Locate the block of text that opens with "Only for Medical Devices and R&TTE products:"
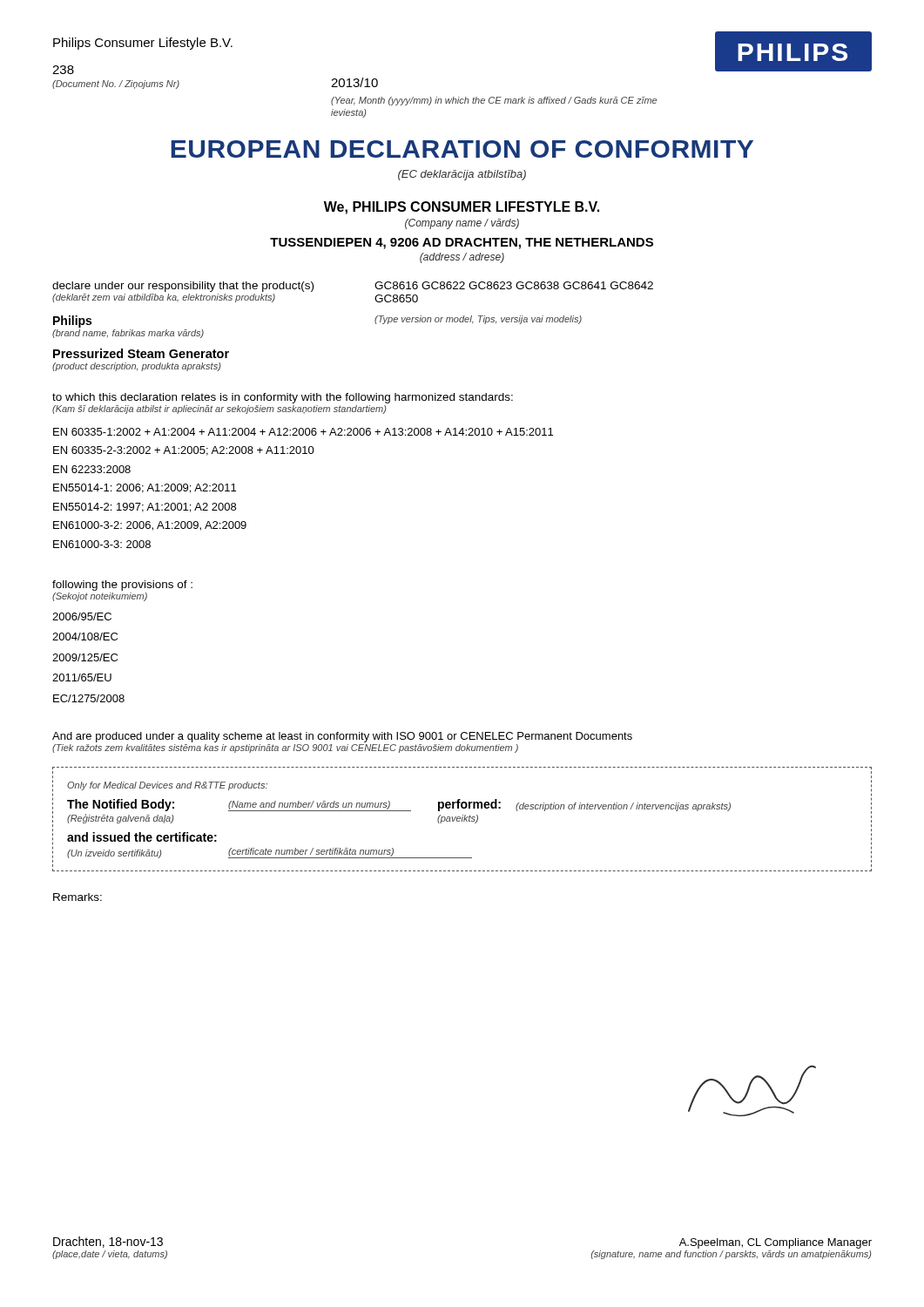The width and height of the screenshot is (924, 1307). coord(462,819)
